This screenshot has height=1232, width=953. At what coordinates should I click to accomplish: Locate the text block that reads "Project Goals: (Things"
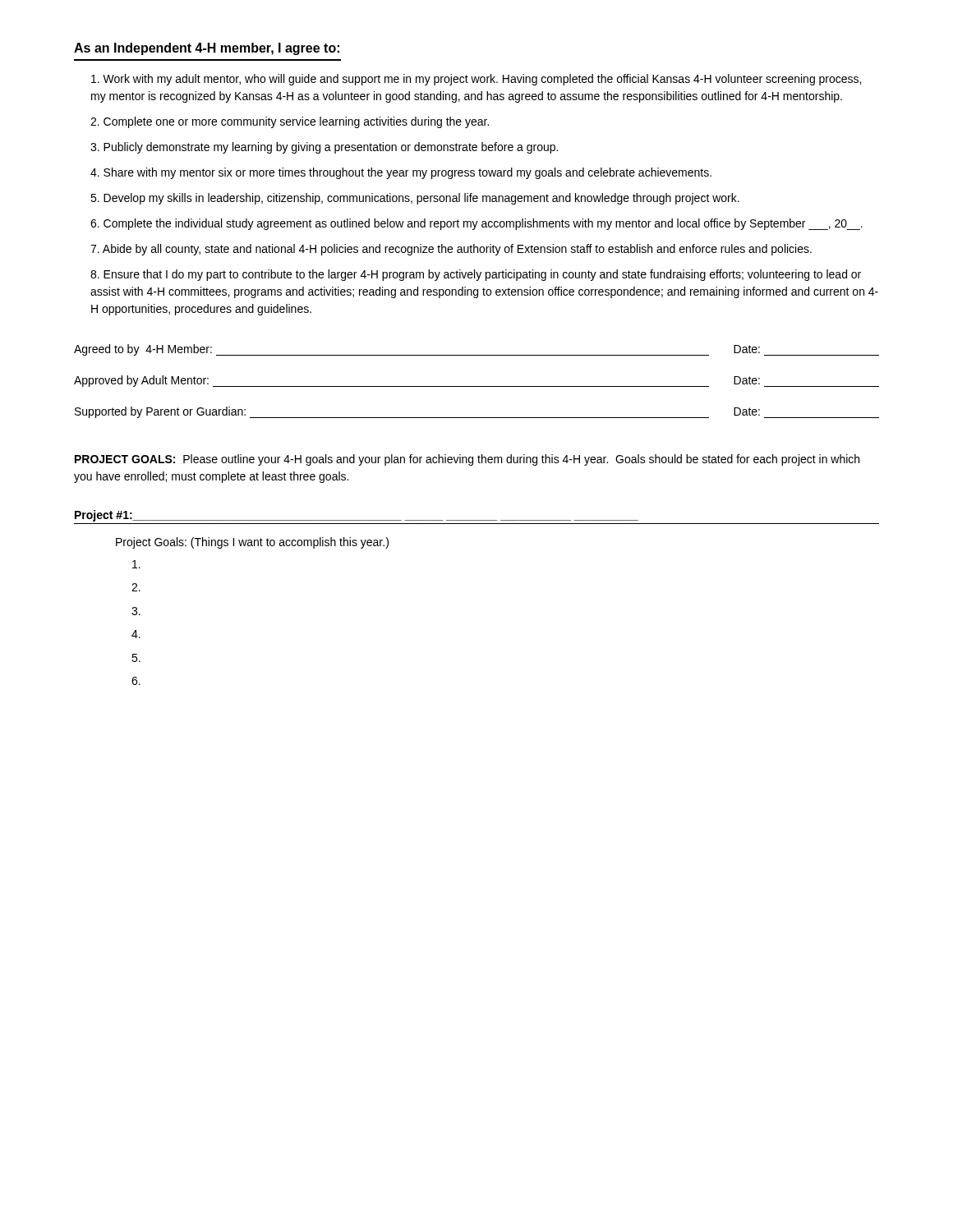point(252,542)
